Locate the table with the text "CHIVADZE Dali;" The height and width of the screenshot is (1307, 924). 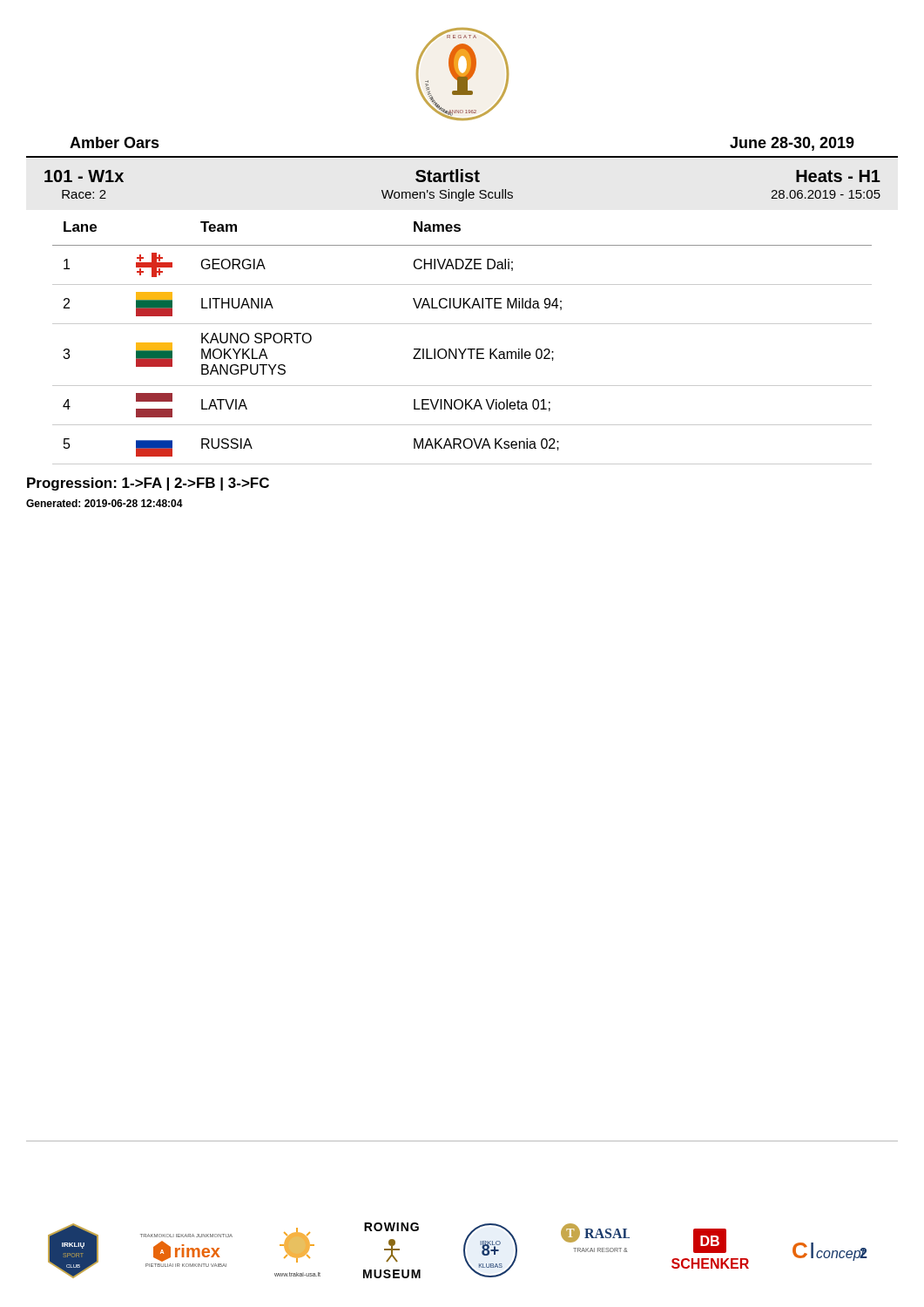pyautogui.click(x=462, y=337)
